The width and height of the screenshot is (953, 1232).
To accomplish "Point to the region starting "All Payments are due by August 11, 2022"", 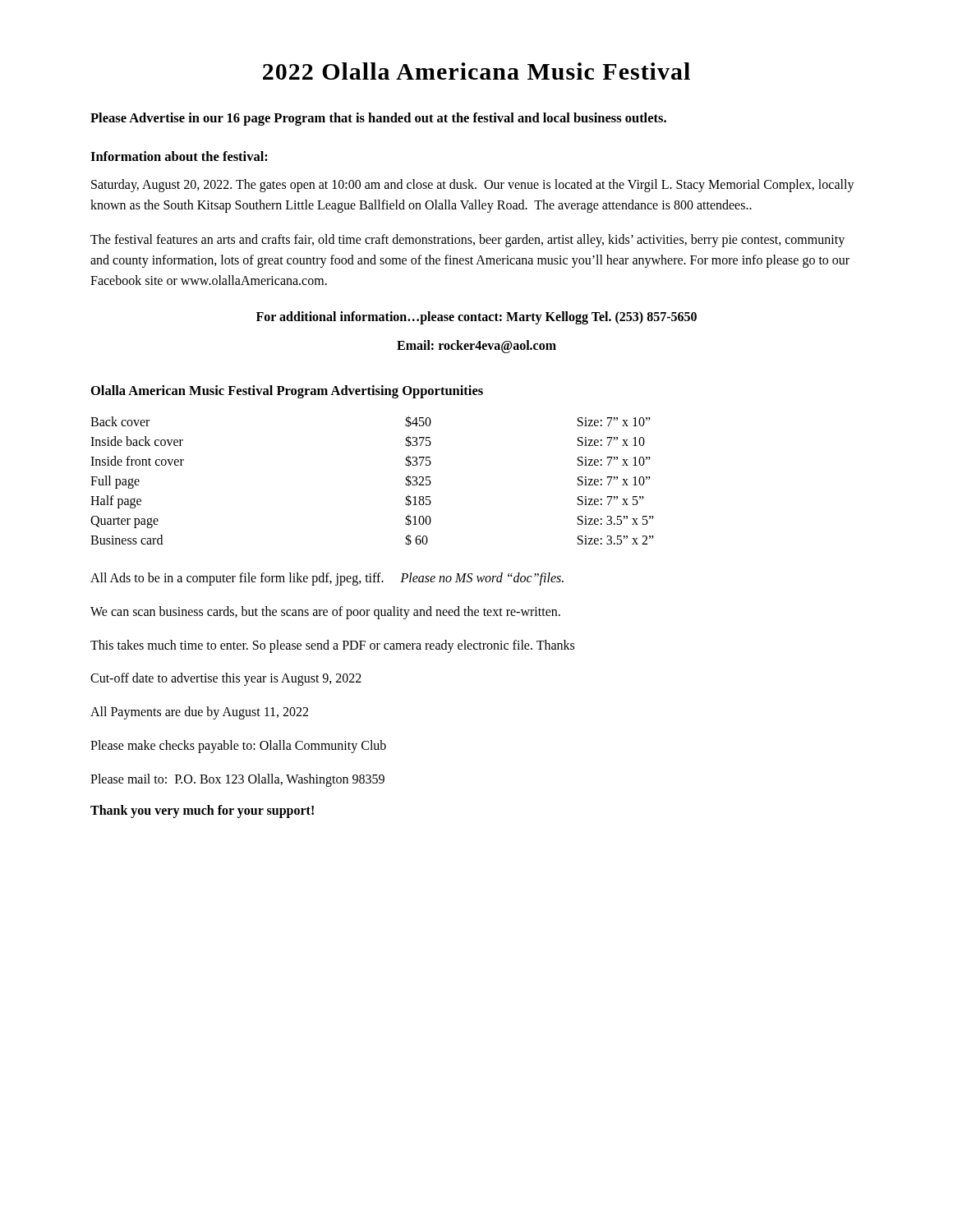I will tap(199, 713).
